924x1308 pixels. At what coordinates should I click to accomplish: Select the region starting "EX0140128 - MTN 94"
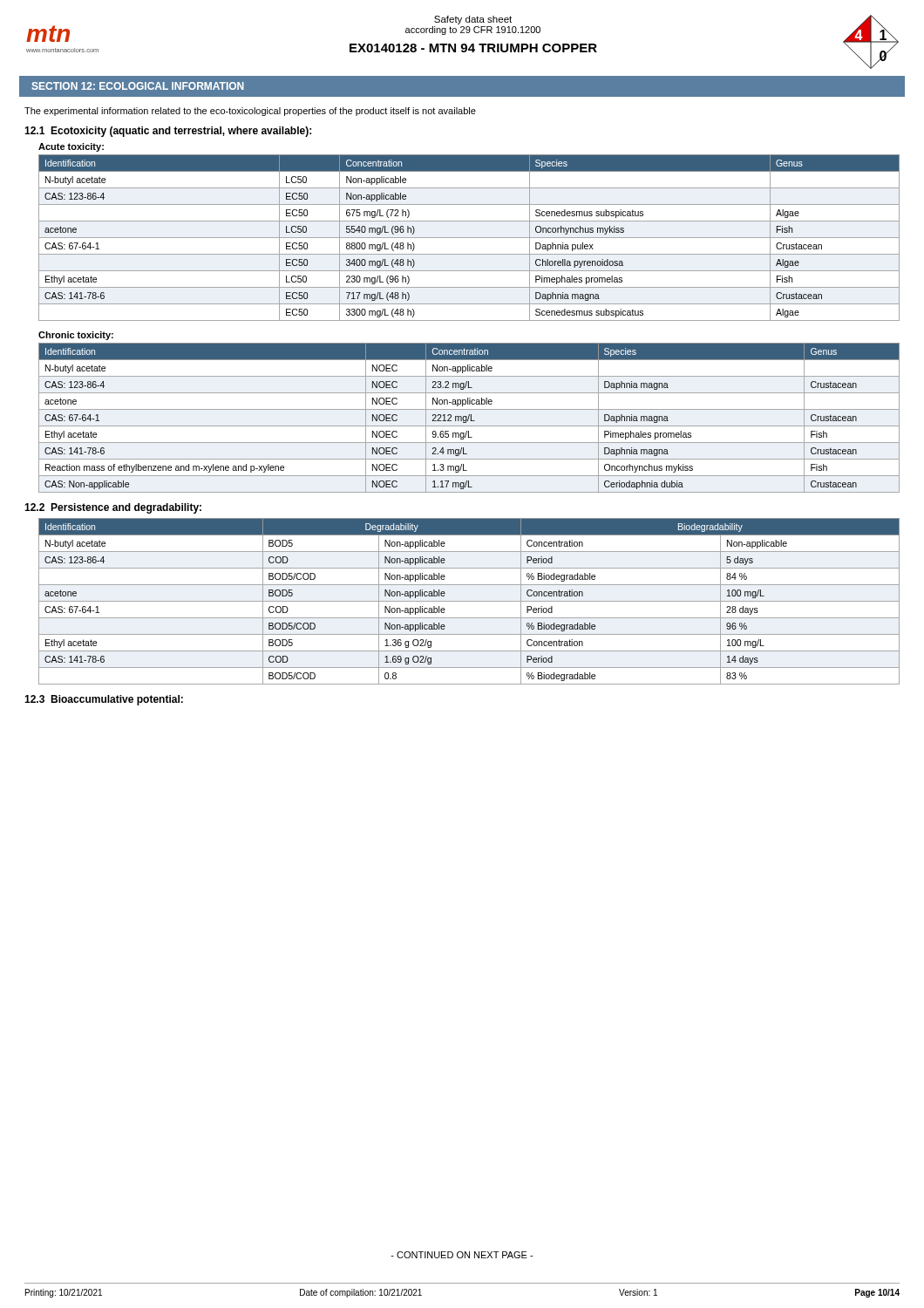pos(473,48)
